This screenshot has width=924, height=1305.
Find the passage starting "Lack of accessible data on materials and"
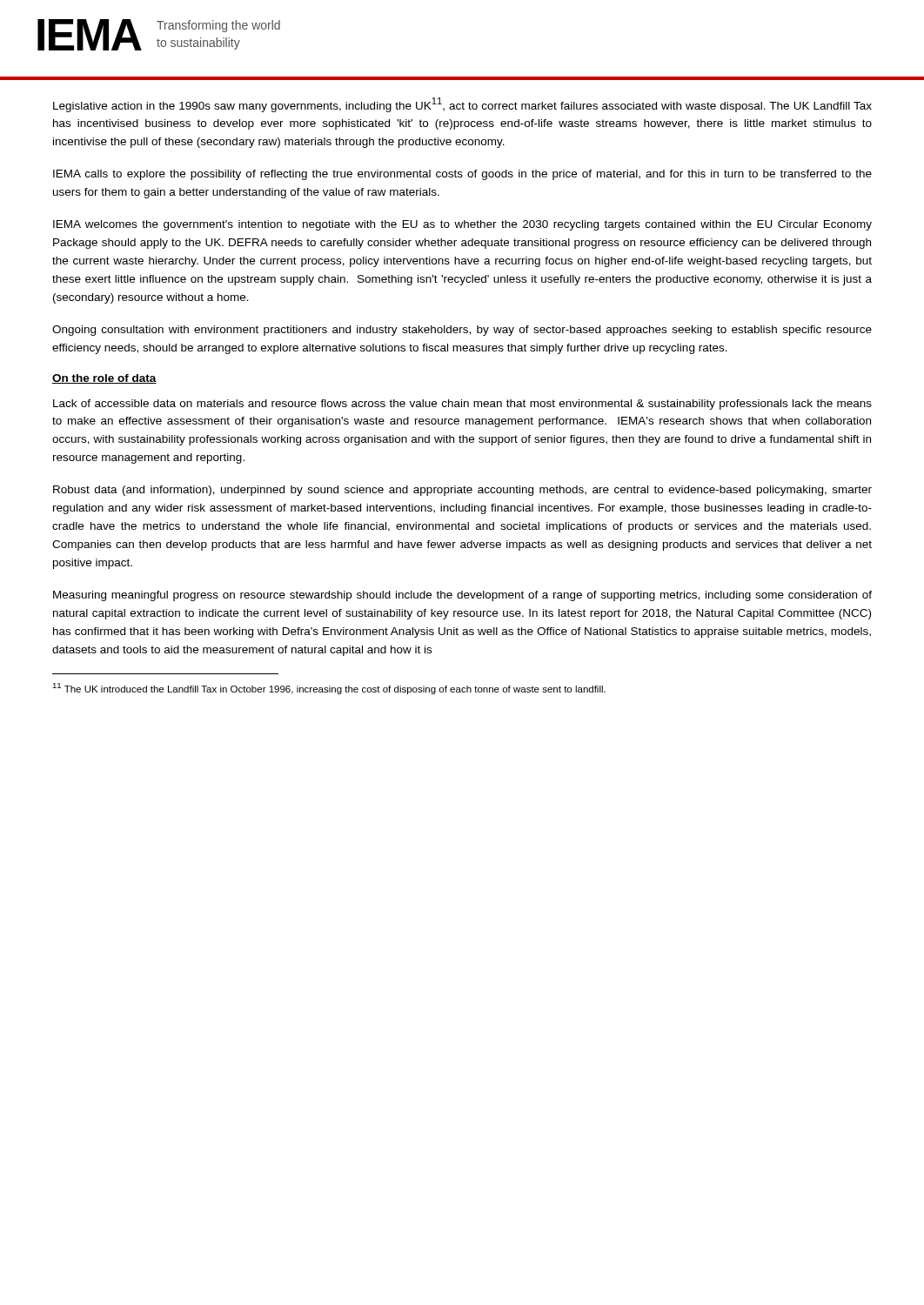pyautogui.click(x=462, y=430)
